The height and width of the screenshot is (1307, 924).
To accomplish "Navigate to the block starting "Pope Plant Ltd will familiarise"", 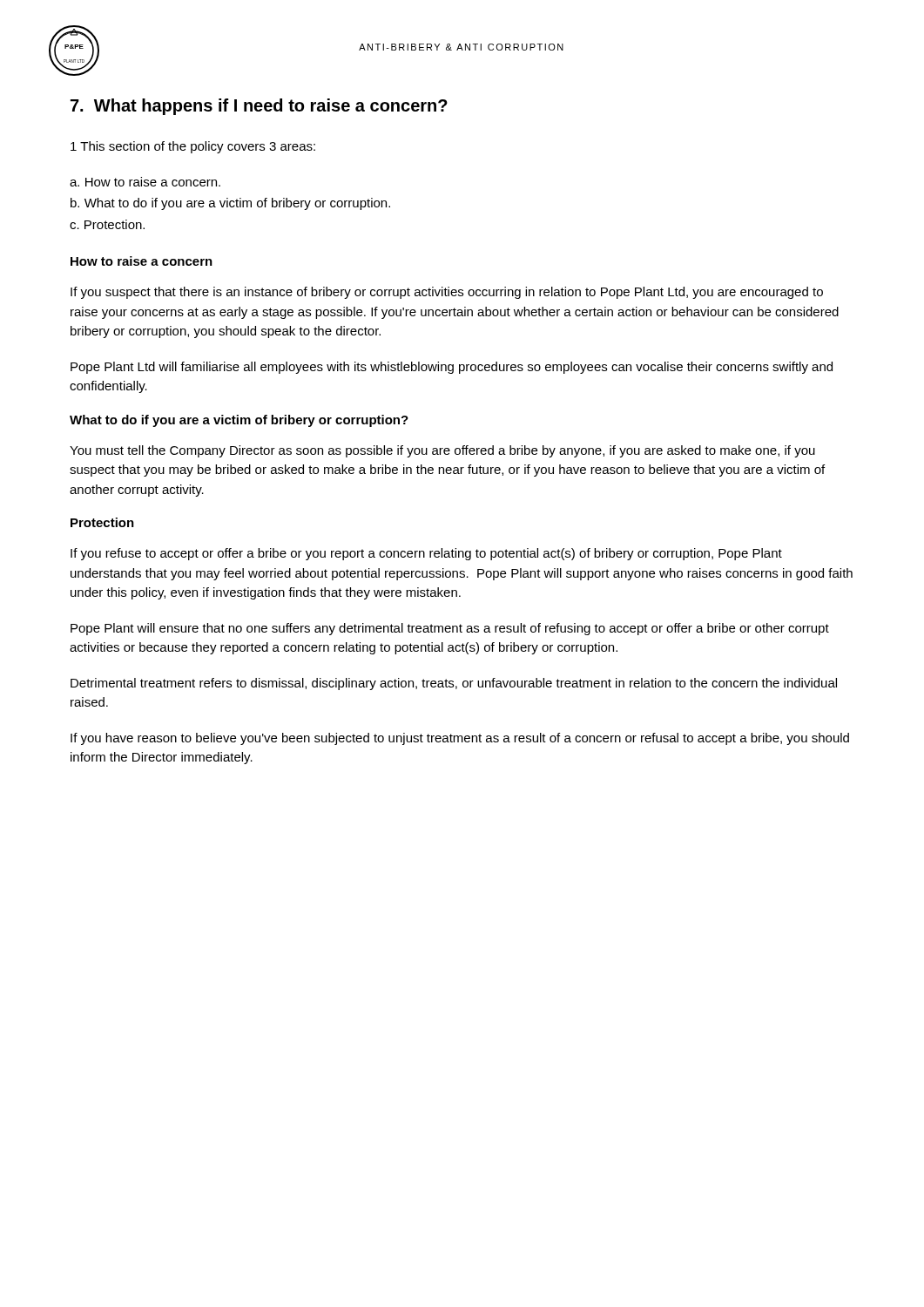I will (452, 376).
